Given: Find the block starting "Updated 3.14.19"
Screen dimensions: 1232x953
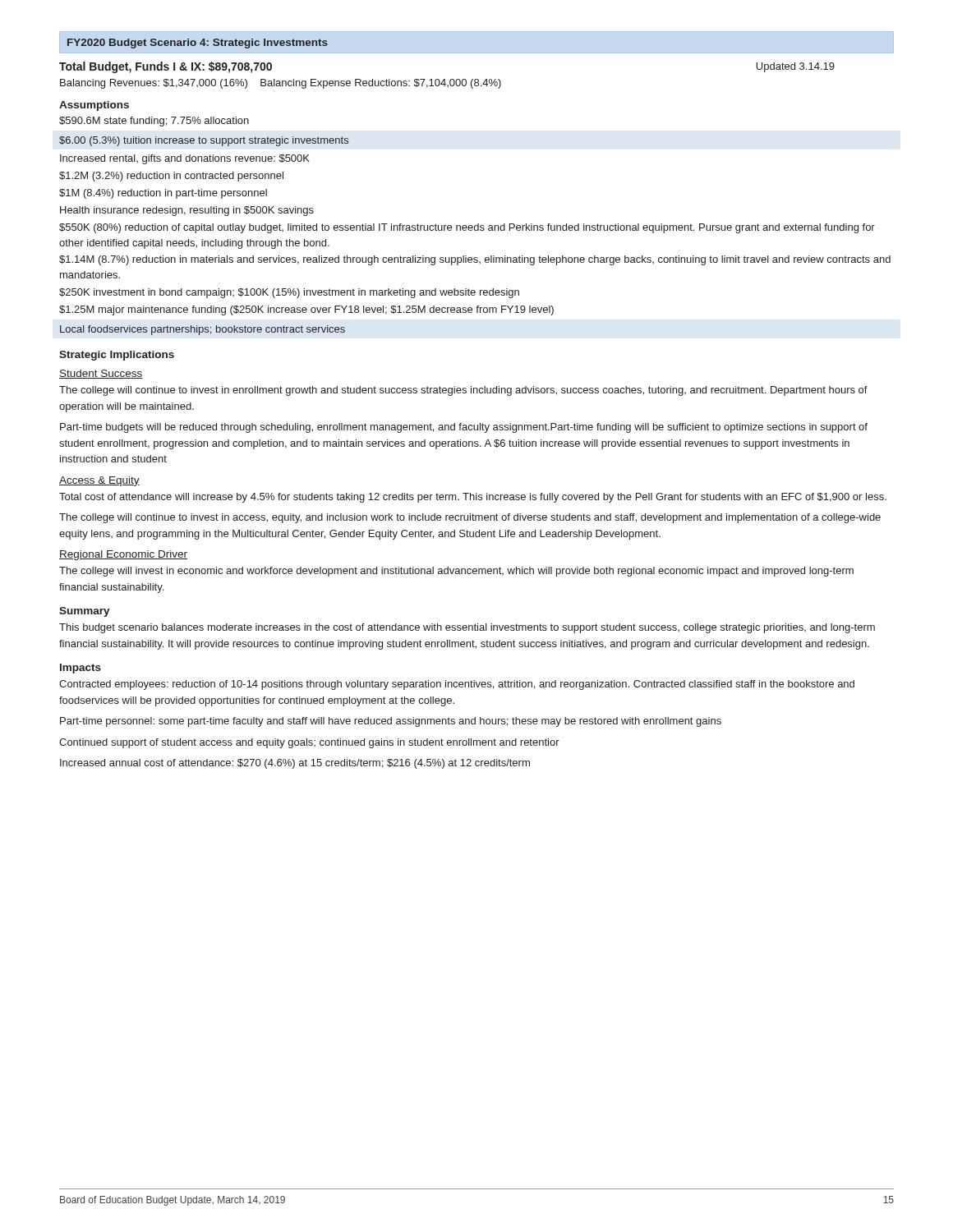Looking at the screenshot, I should 795,66.
